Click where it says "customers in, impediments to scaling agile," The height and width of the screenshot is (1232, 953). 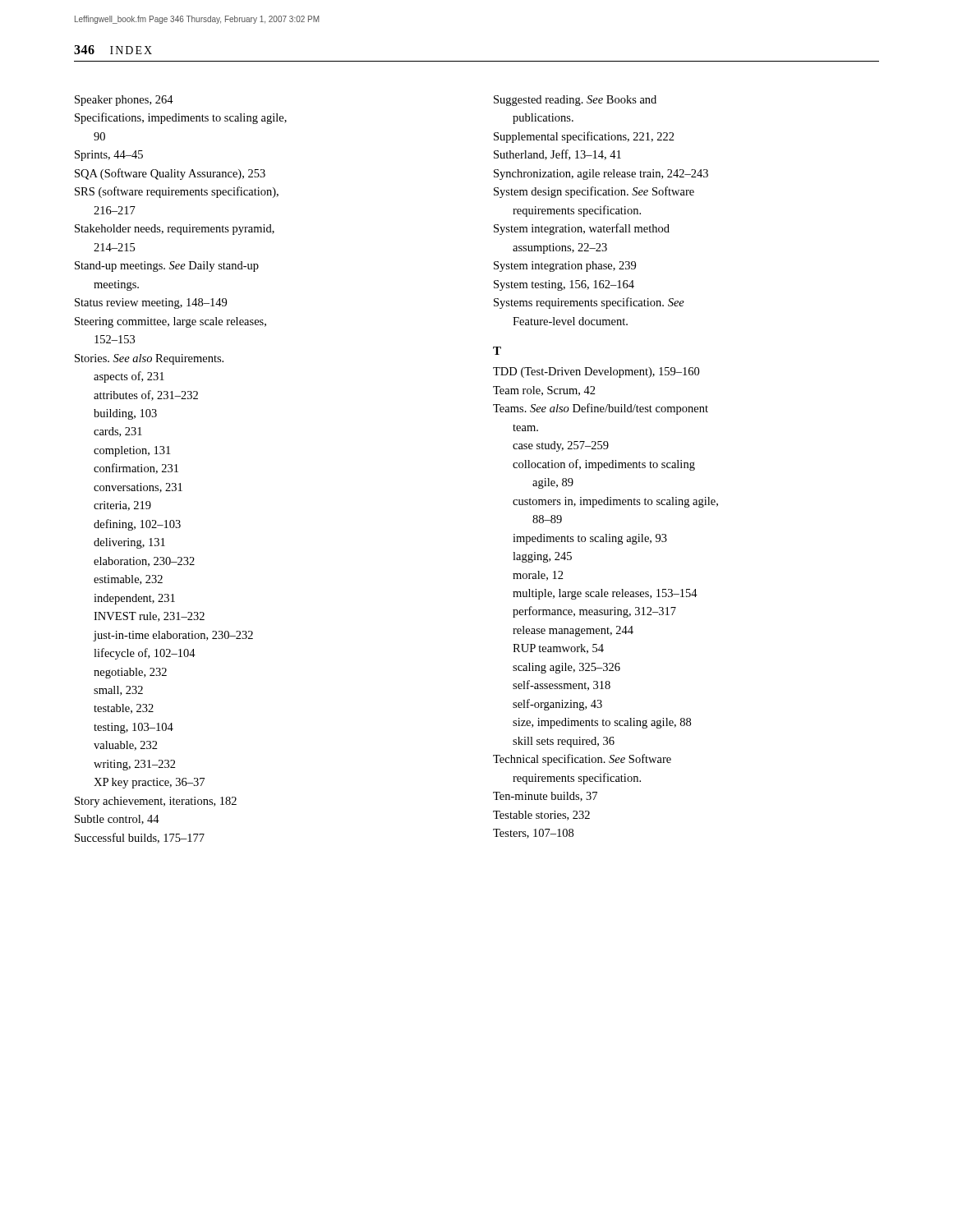pos(616,501)
